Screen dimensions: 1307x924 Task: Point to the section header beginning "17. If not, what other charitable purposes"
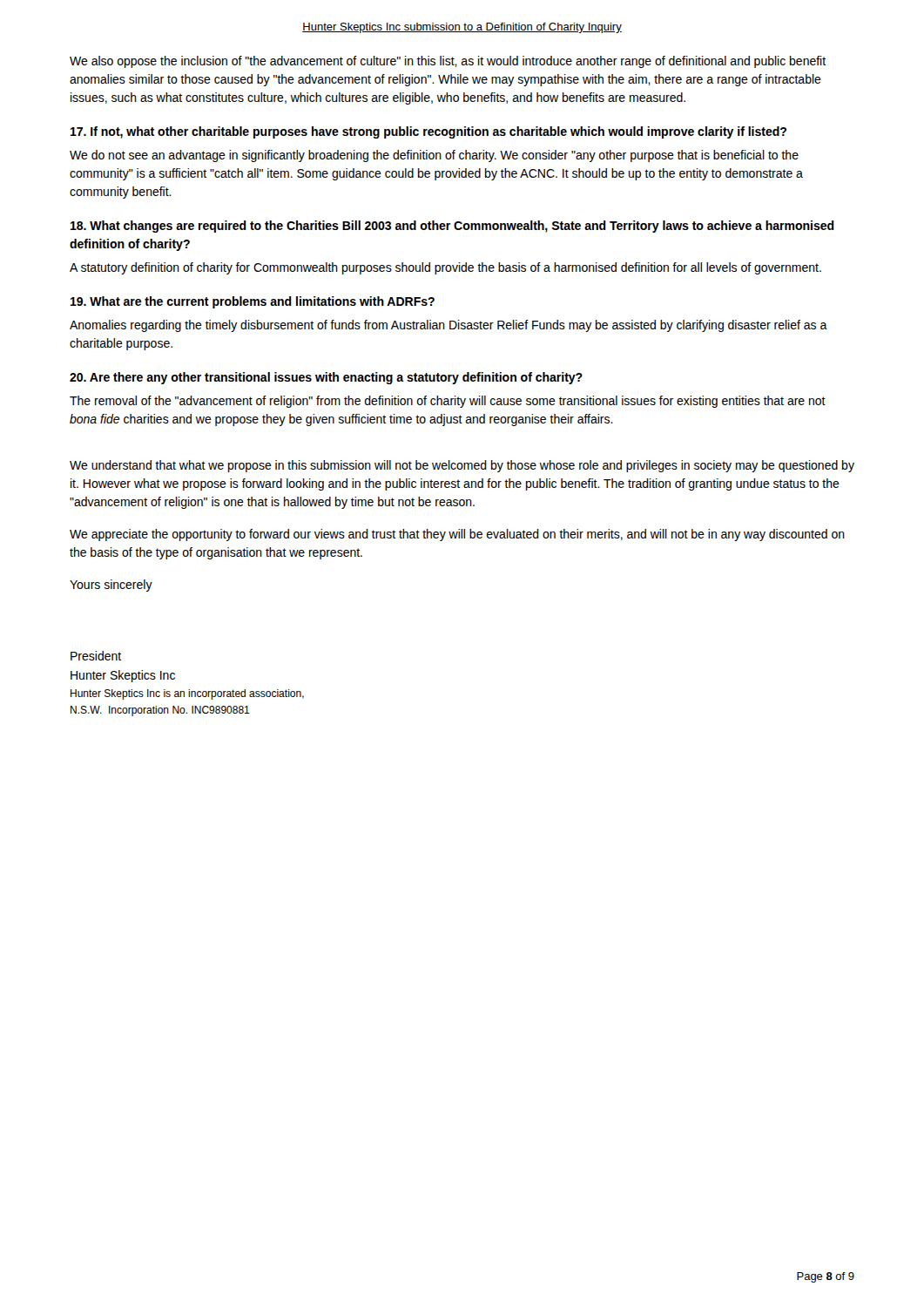coord(428,132)
